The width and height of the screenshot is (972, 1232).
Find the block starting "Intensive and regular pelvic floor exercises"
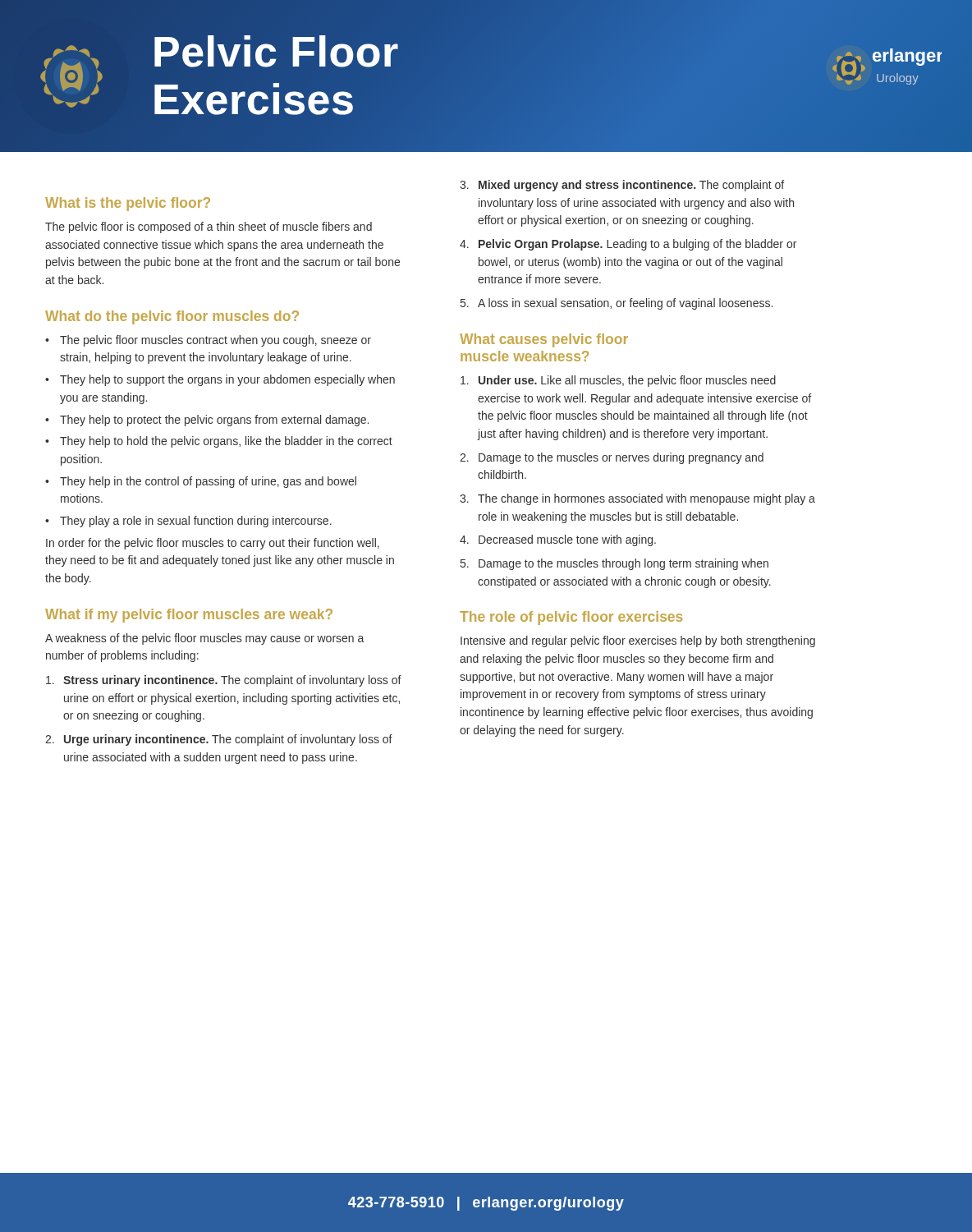[638, 686]
